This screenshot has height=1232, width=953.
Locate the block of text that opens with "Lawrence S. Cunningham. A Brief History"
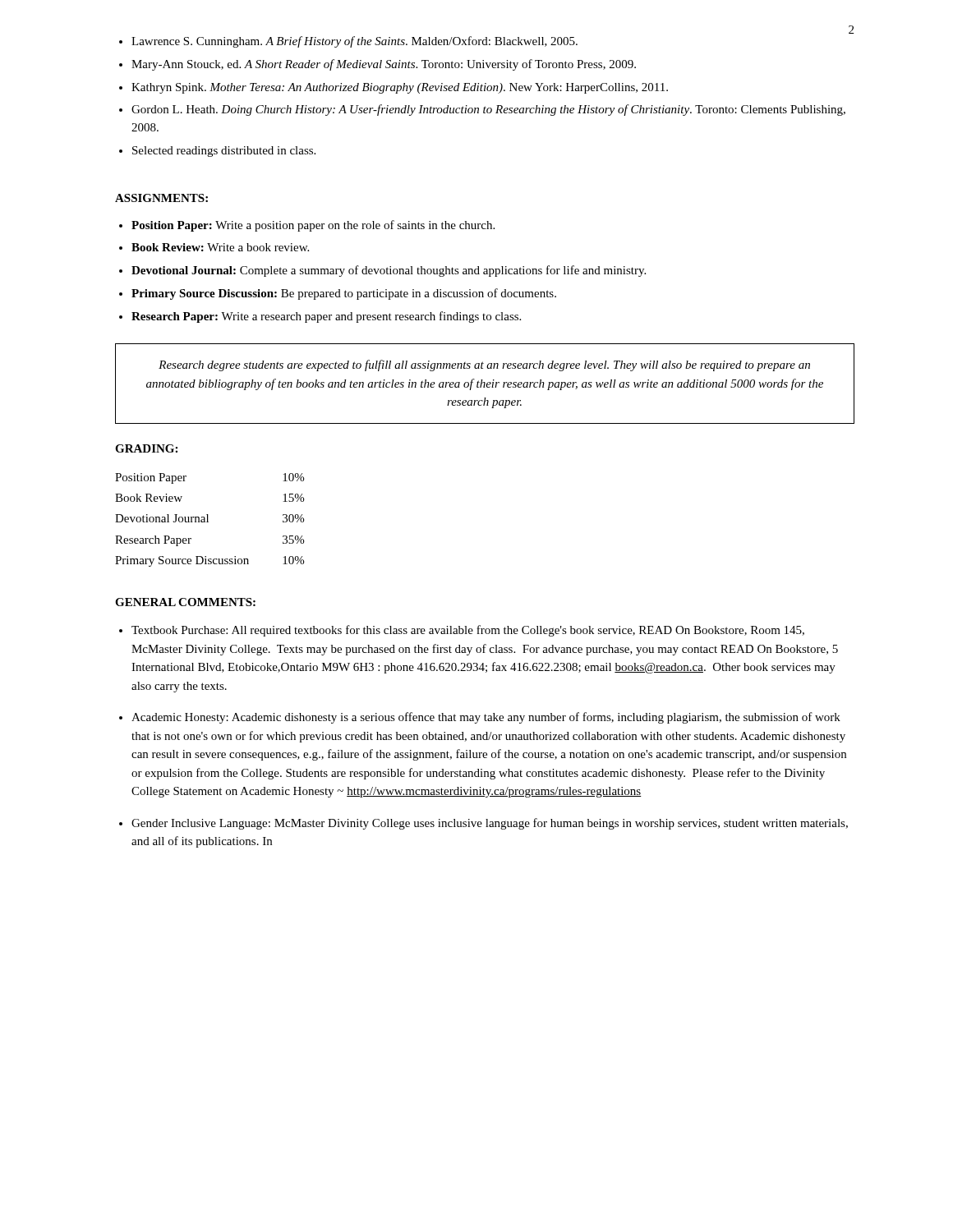pyautogui.click(x=355, y=41)
